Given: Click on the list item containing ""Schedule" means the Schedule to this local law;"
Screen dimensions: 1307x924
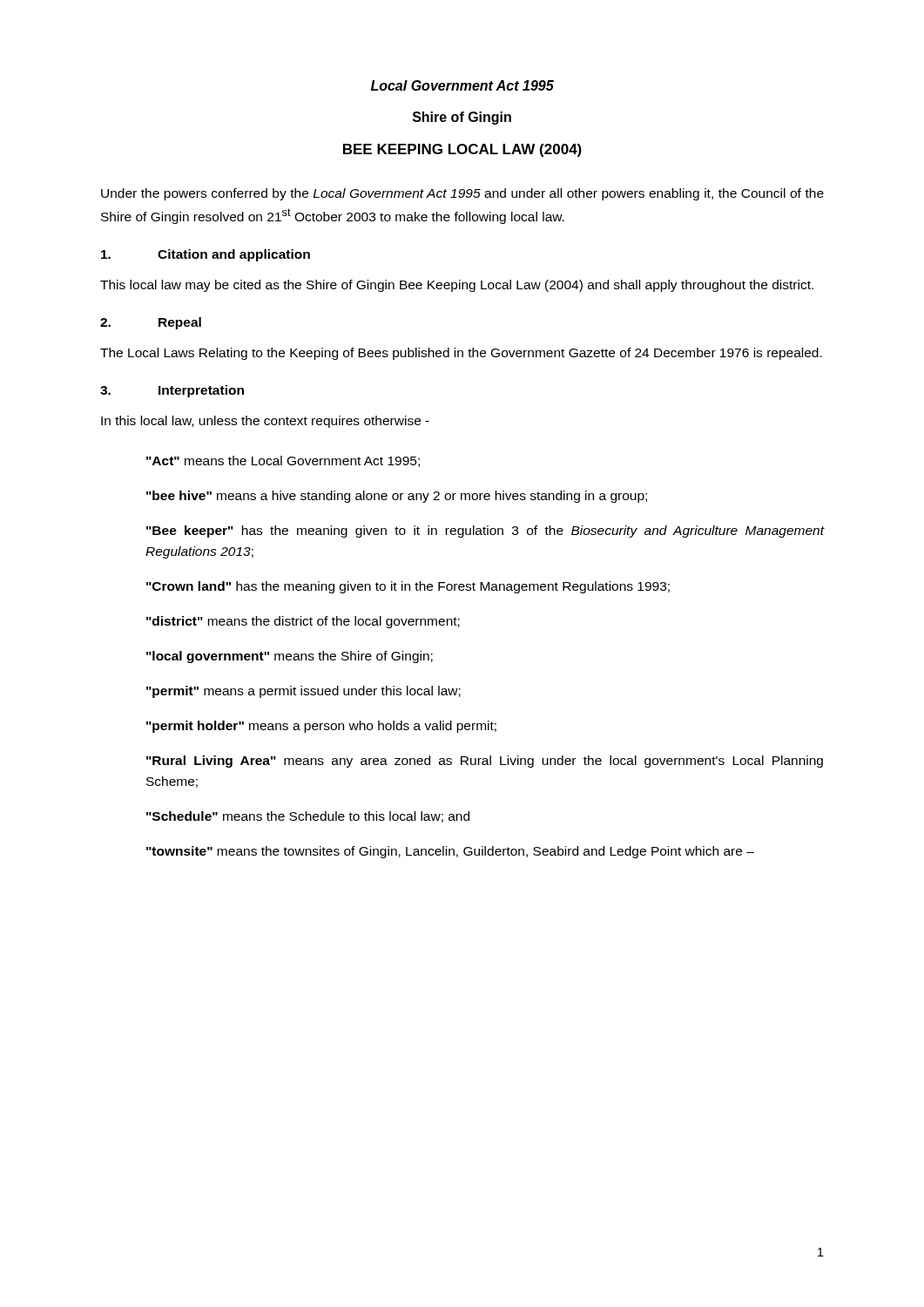Looking at the screenshot, I should coord(308,816).
